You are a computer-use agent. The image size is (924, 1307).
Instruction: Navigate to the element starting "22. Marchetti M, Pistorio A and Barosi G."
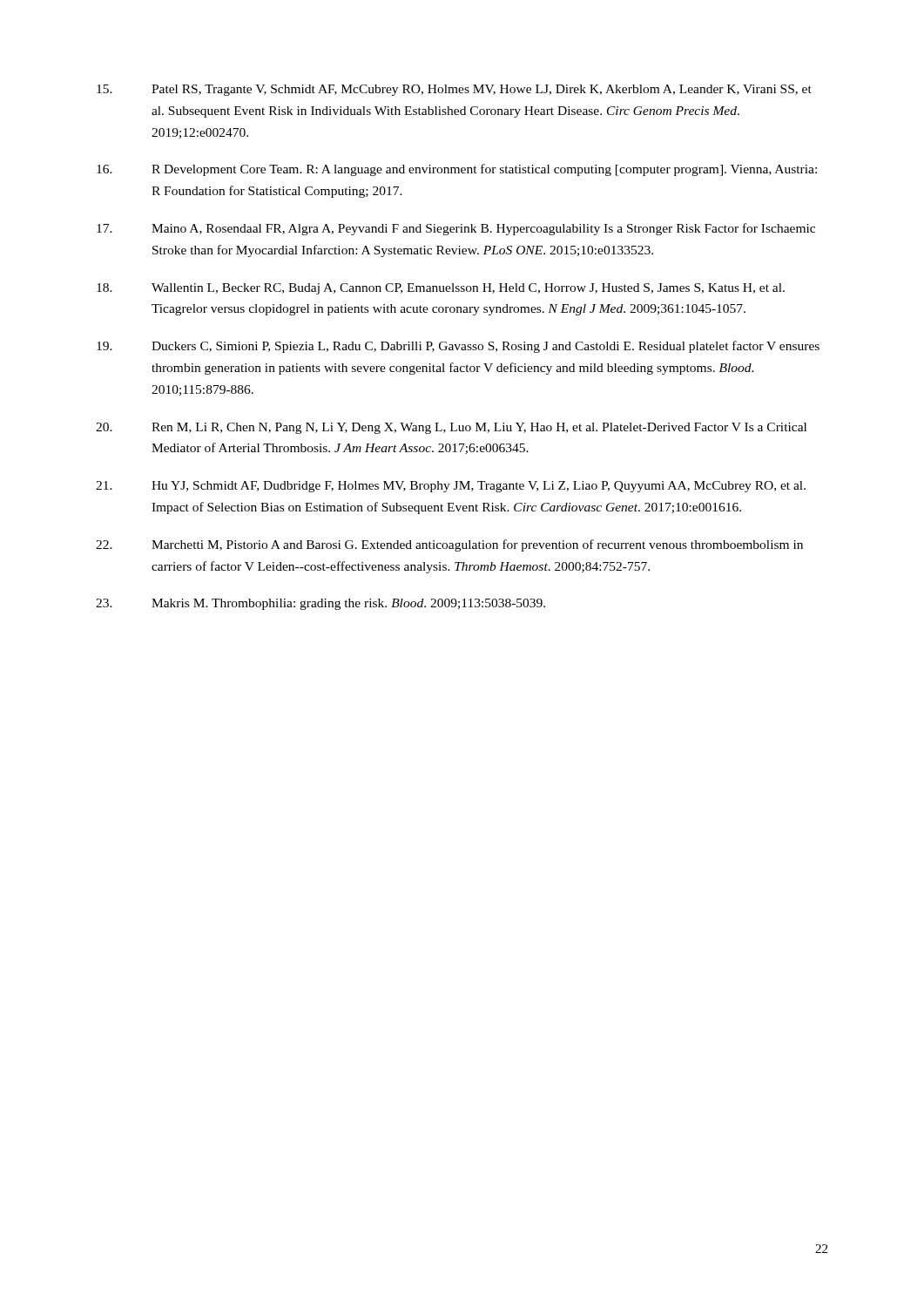[x=462, y=556]
